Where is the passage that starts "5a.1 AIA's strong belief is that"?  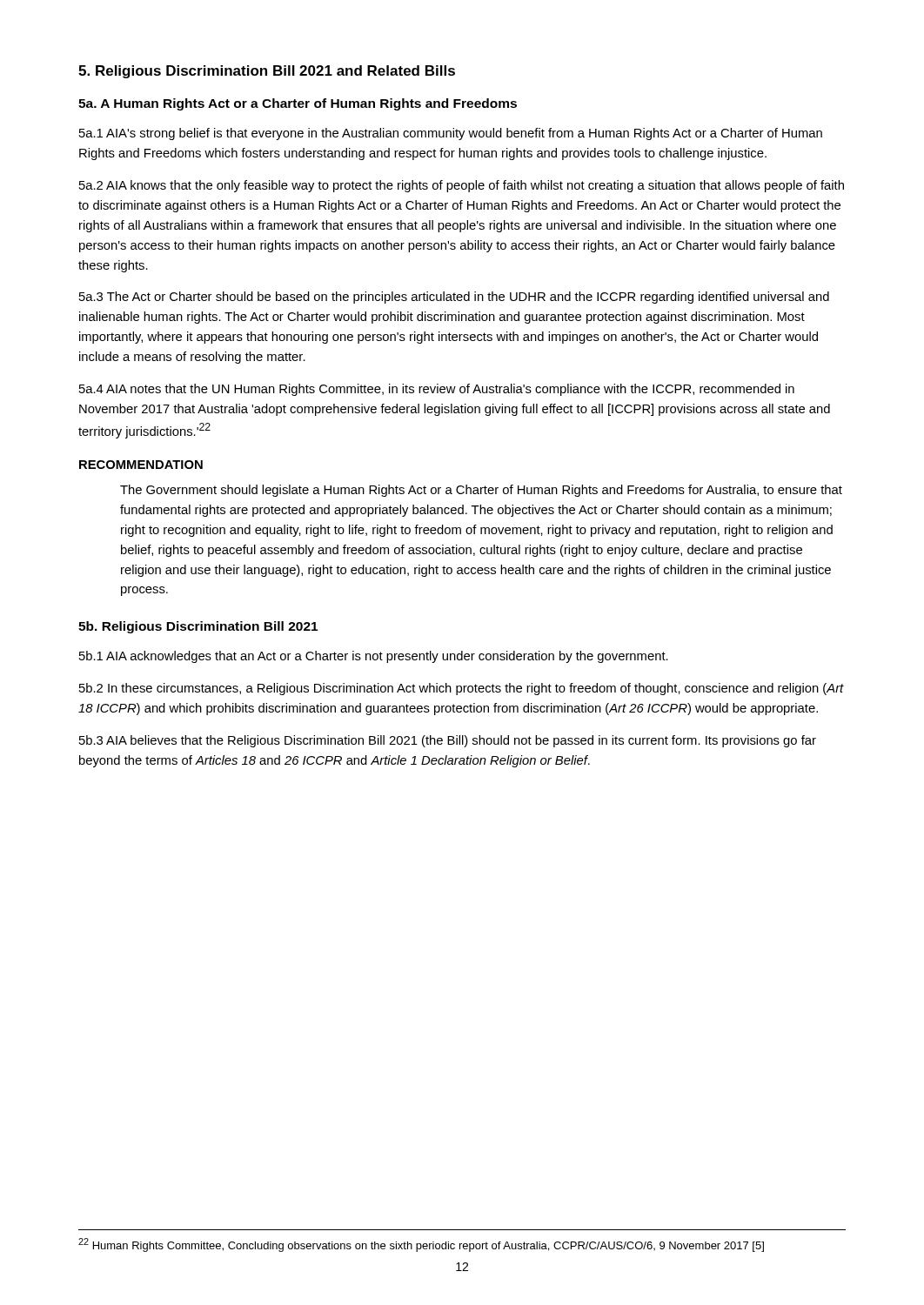point(451,143)
